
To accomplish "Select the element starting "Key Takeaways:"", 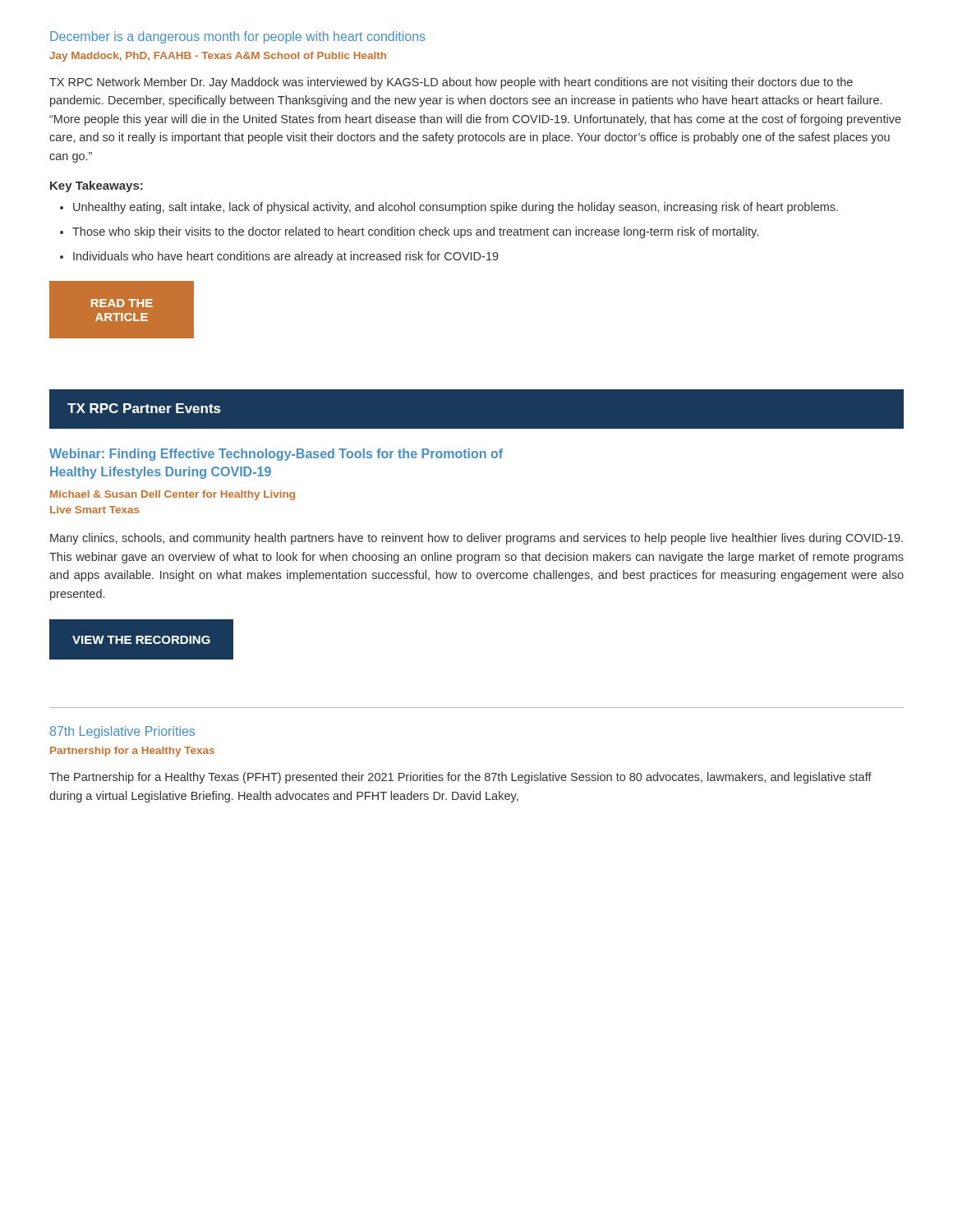I will (x=96, y=185).
